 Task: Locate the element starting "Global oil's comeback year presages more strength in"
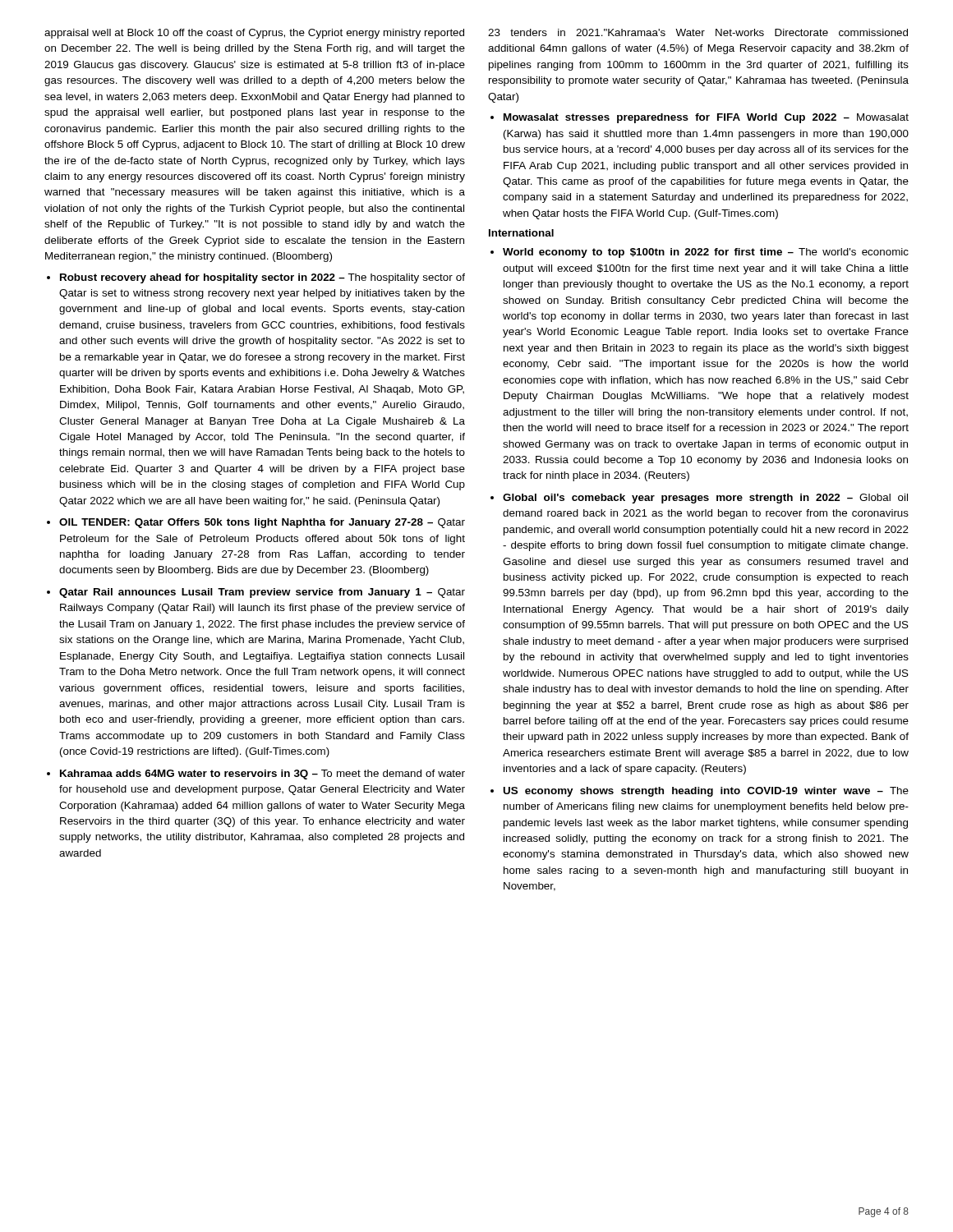click(706, 633)
